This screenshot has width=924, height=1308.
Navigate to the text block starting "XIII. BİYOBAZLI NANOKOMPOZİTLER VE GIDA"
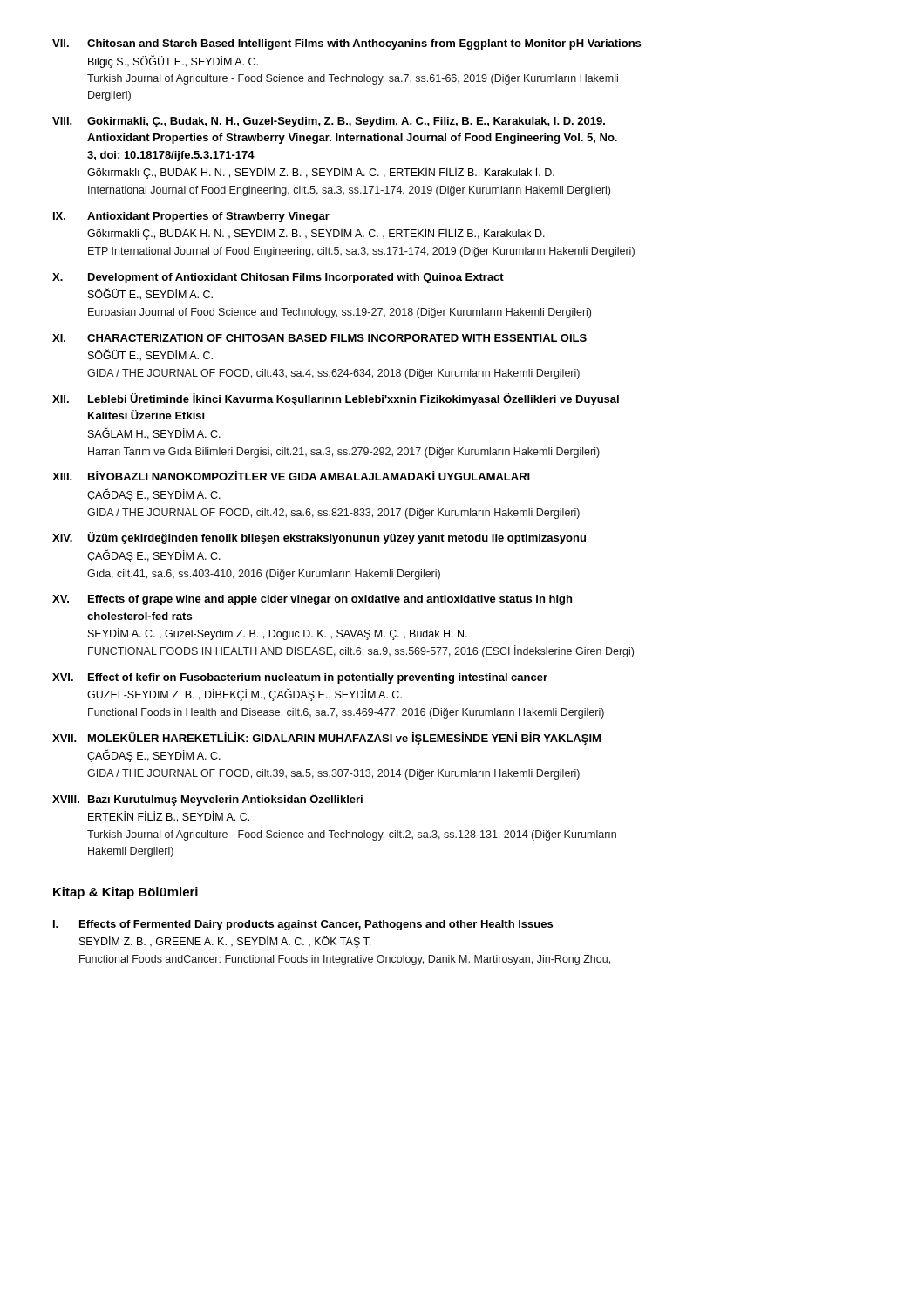coord(291,476)
